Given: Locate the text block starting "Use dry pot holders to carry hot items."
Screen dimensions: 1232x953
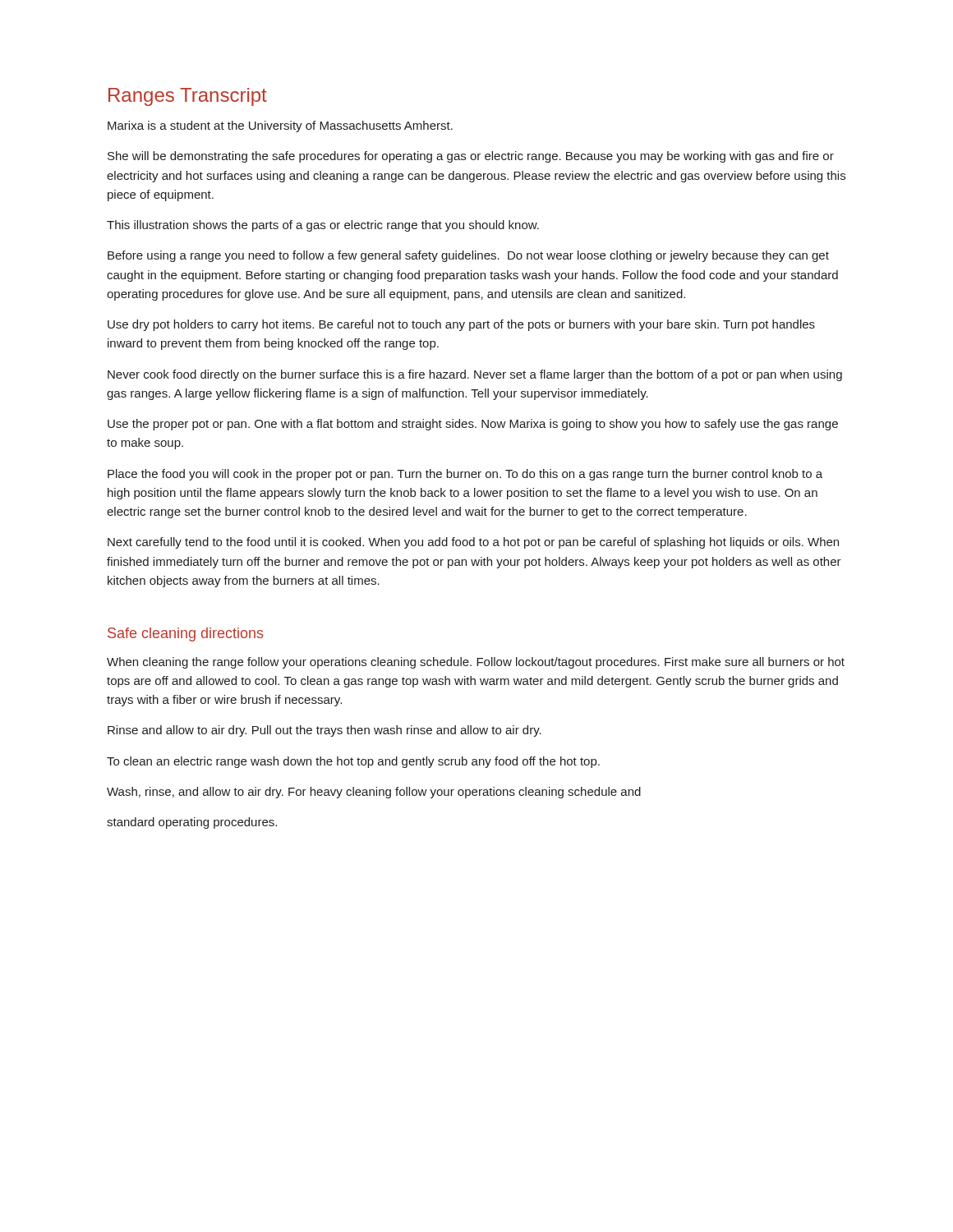Looking at the screenshot, I should [476, 334].
